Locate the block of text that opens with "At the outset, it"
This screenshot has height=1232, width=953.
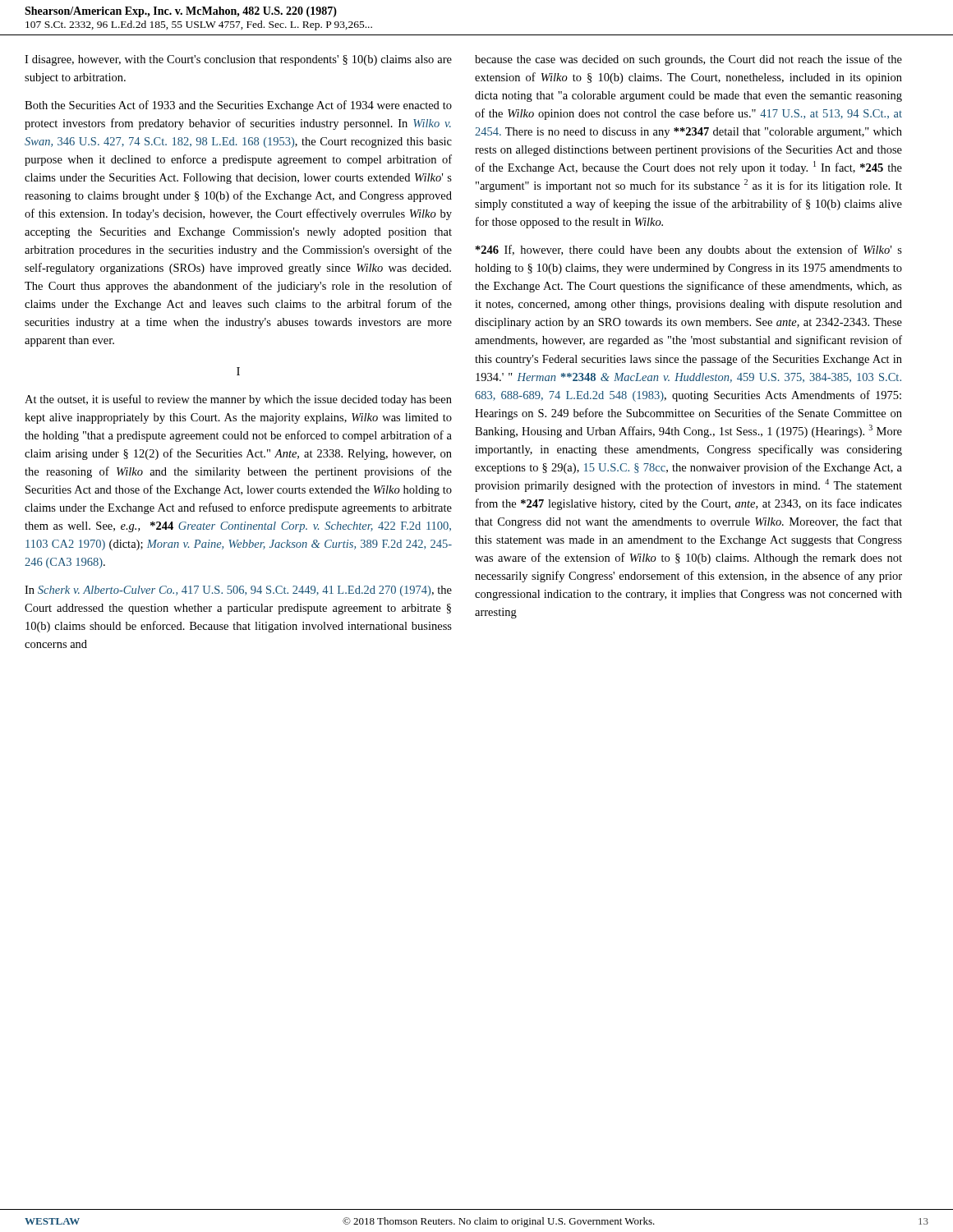[x=238, y=480]
